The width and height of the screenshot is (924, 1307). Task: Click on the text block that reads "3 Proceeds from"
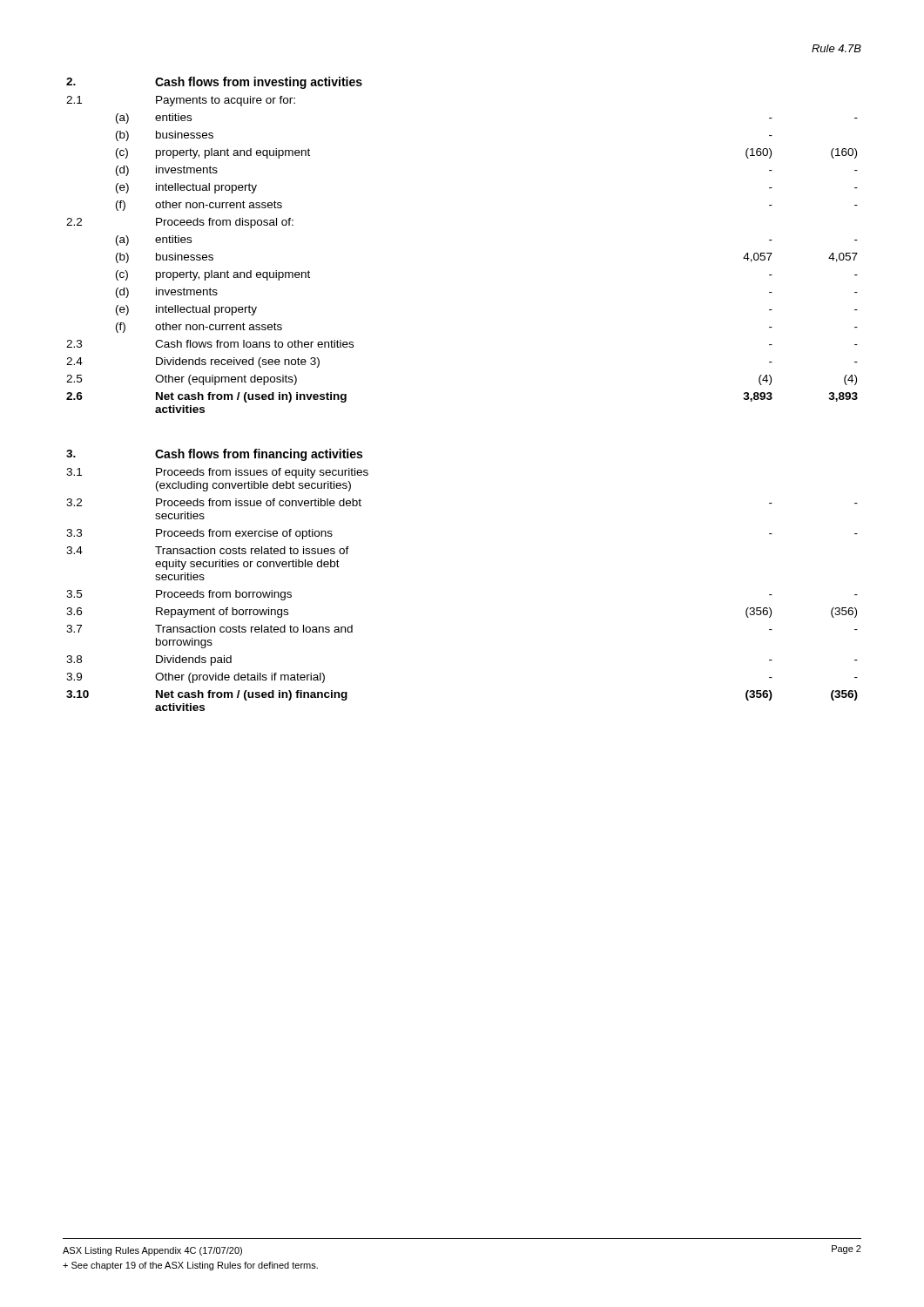pyautogui.click(x=69, y=533)
